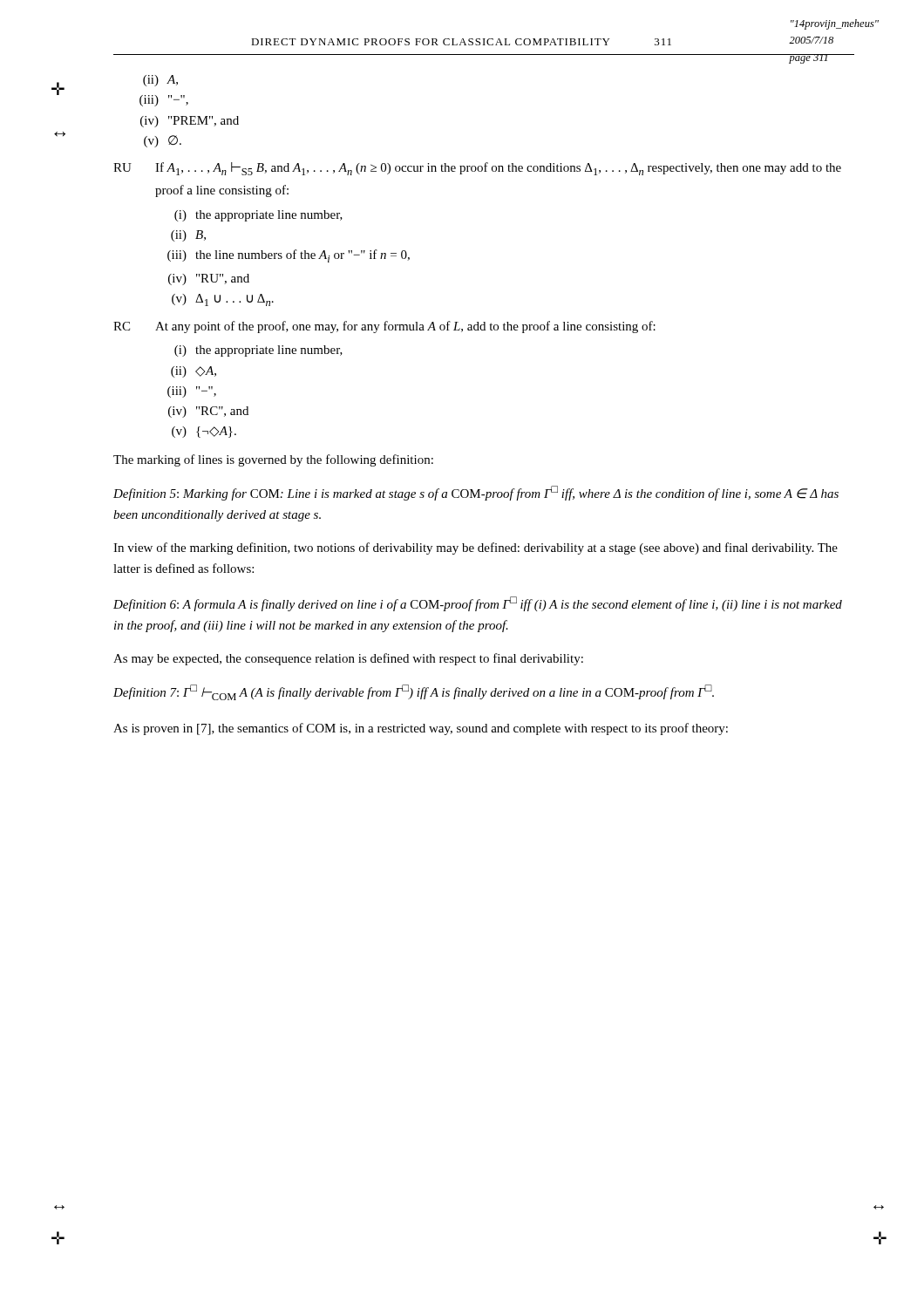Click on the list item that reads "(v) {¬◇A}."
The image size is (924, 1308).
196,432
